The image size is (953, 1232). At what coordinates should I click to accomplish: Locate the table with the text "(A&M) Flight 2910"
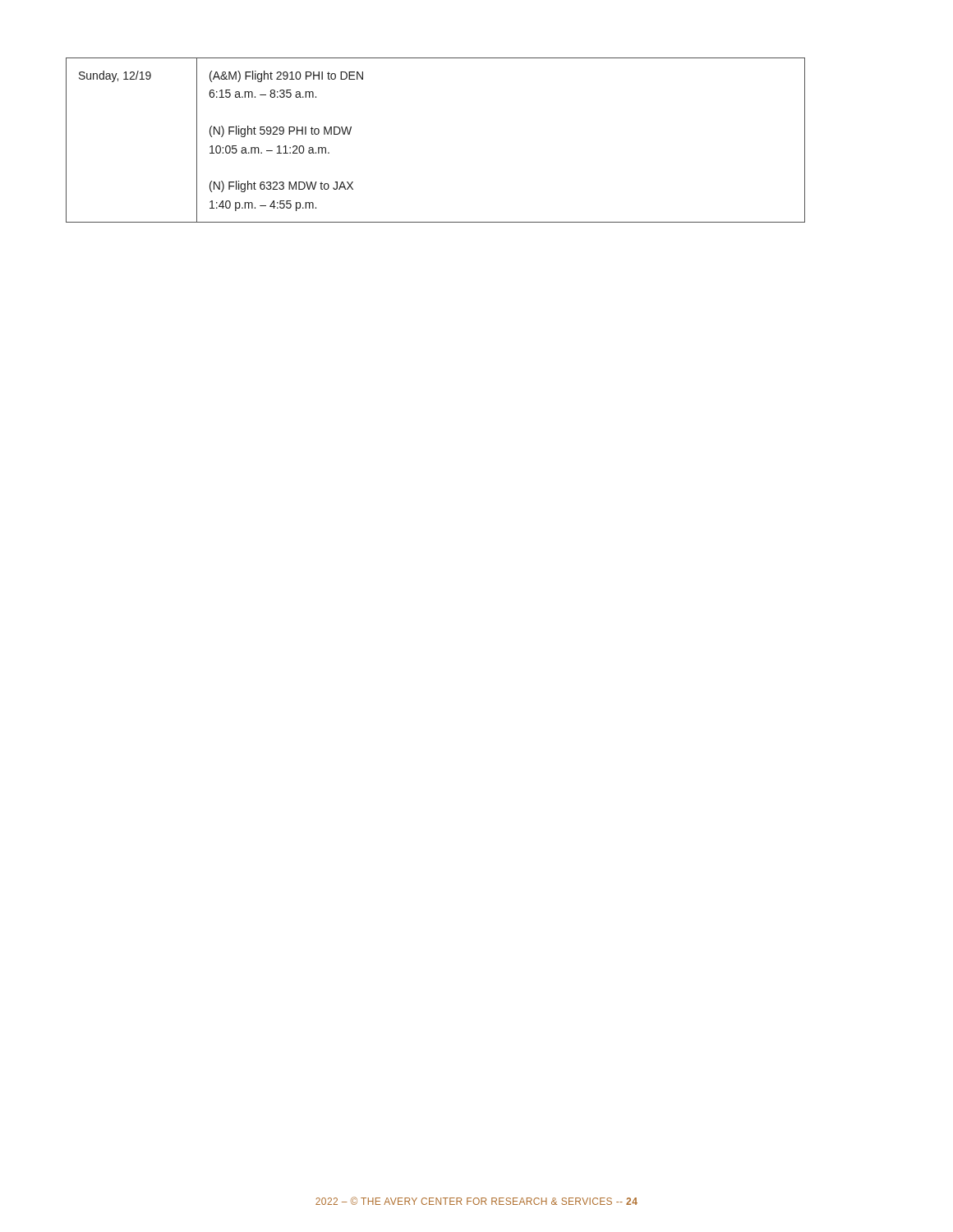[476, 140]
